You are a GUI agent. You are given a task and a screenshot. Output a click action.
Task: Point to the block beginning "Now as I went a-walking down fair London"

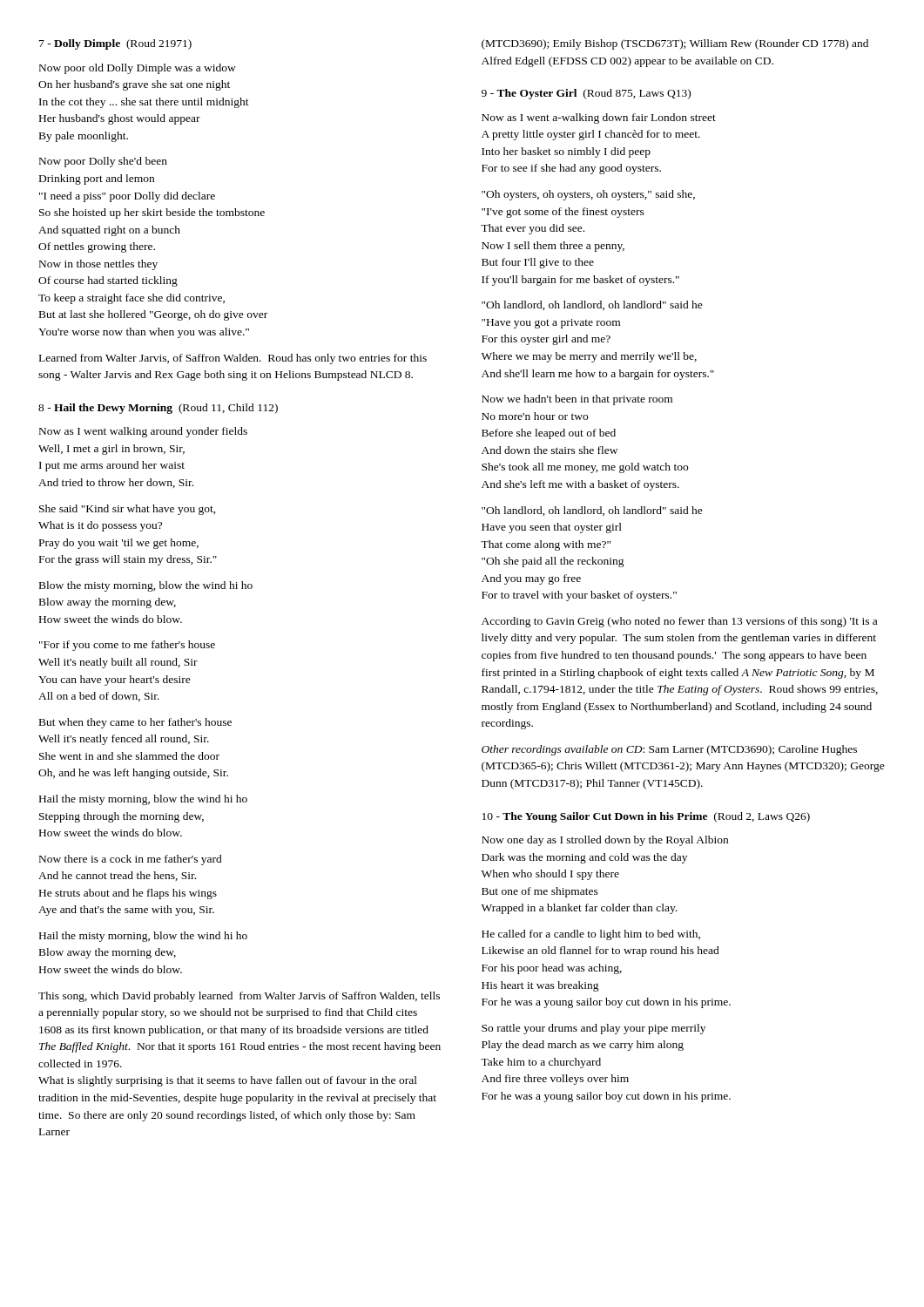coord(683,143)
